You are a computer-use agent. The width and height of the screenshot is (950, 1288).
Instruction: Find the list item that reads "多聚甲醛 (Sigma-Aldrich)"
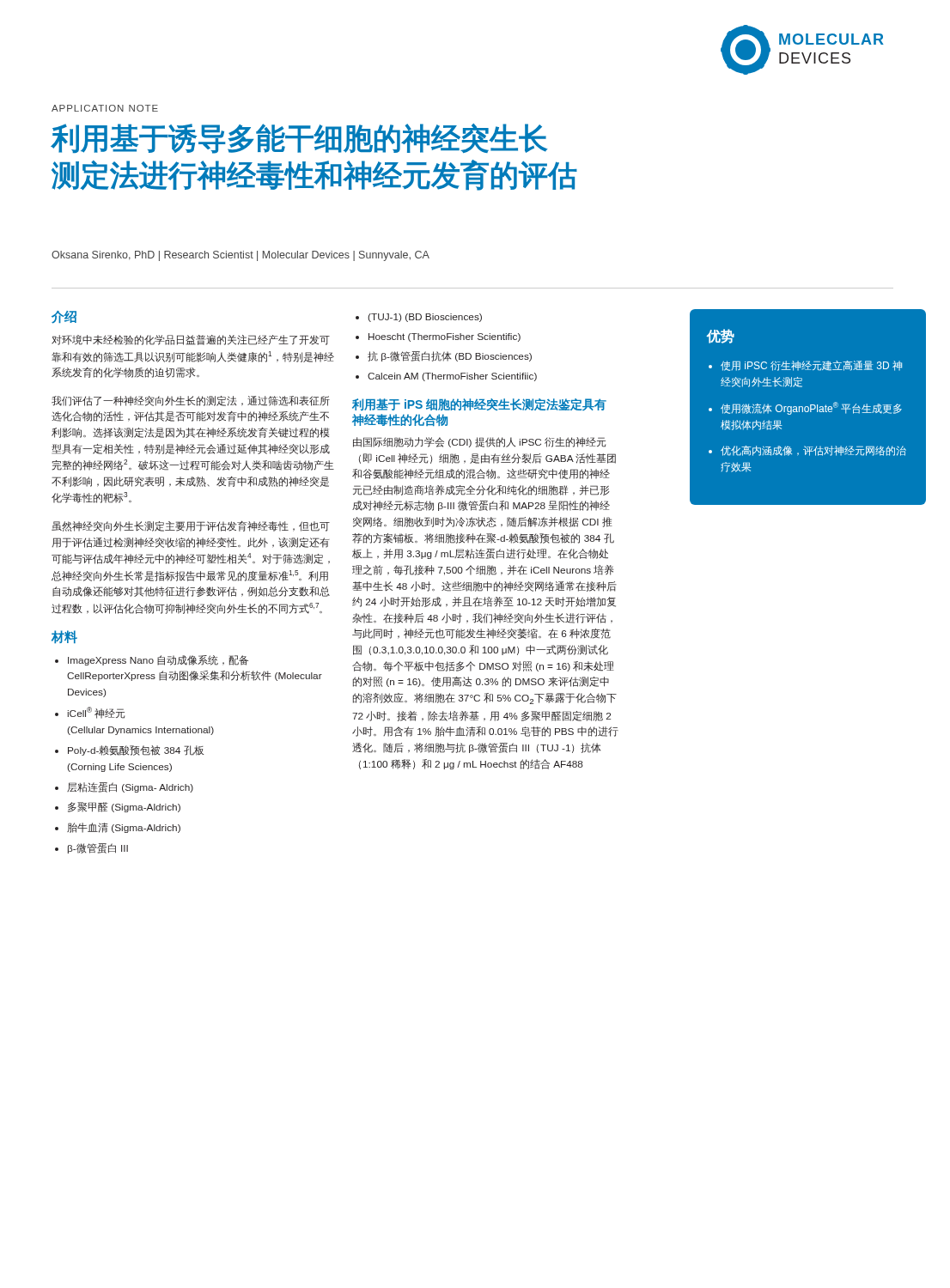[x=124, y=808]
